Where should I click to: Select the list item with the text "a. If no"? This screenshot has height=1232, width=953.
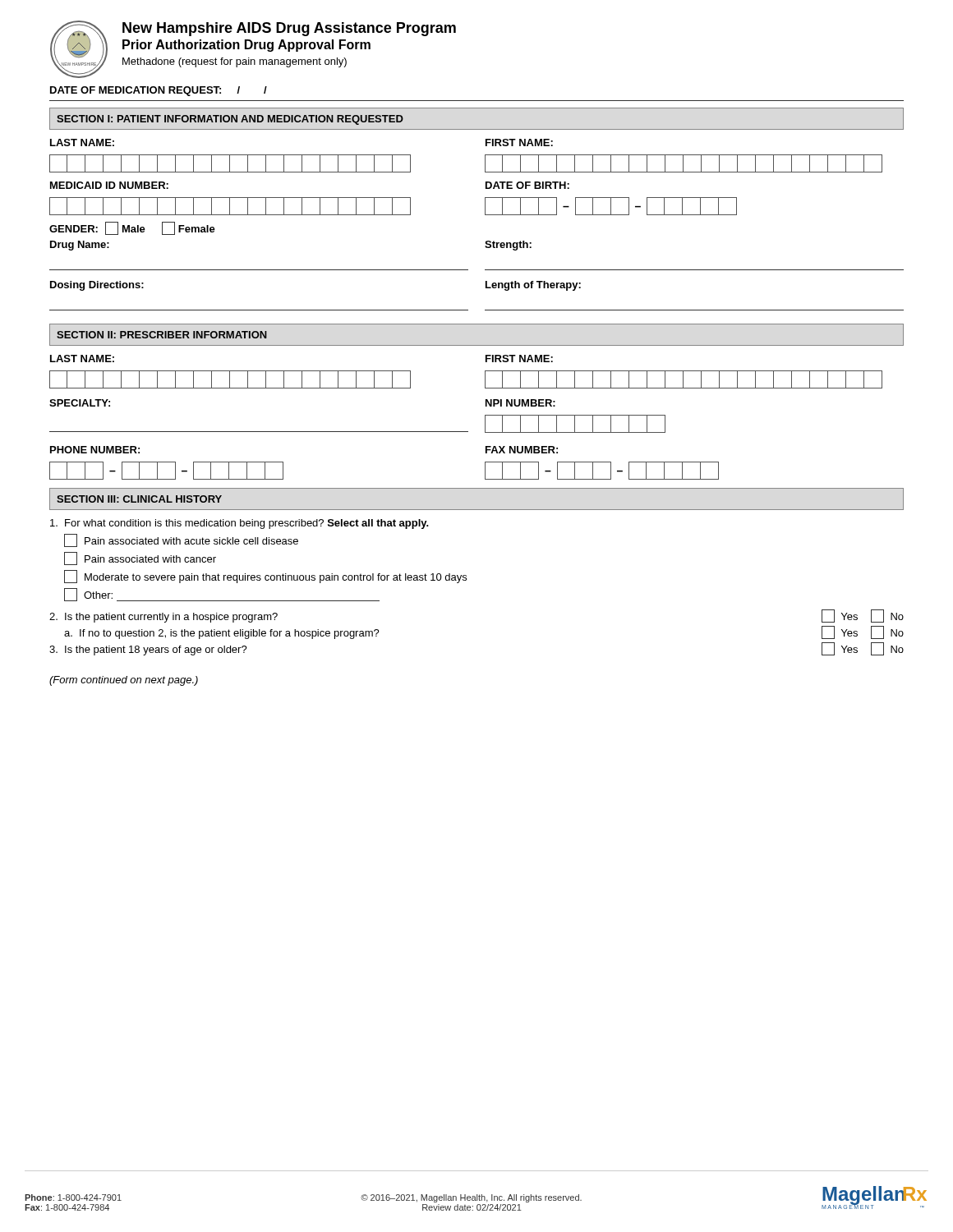[224, 631]
